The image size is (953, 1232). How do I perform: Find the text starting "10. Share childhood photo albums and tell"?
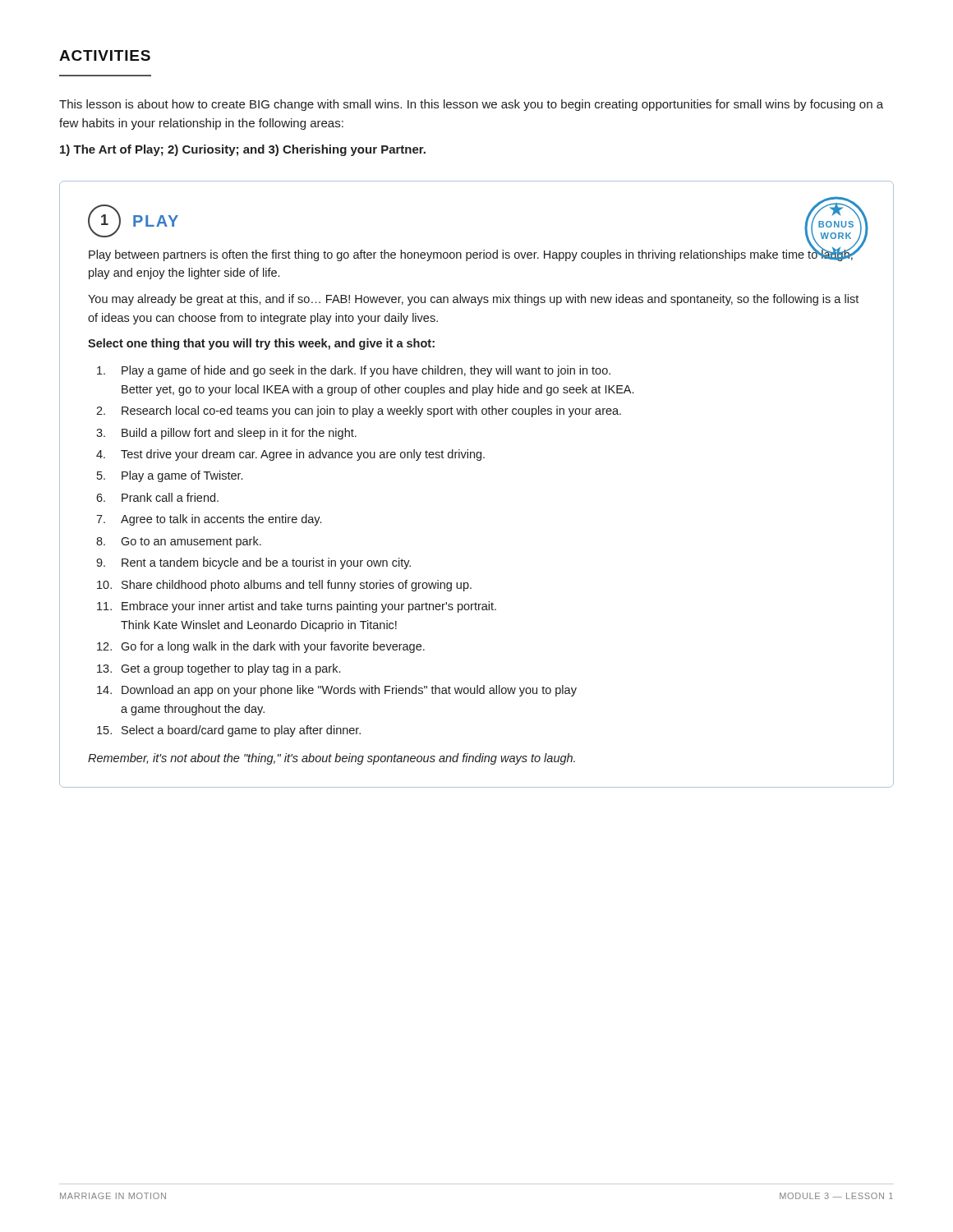(x=481, y=585)
